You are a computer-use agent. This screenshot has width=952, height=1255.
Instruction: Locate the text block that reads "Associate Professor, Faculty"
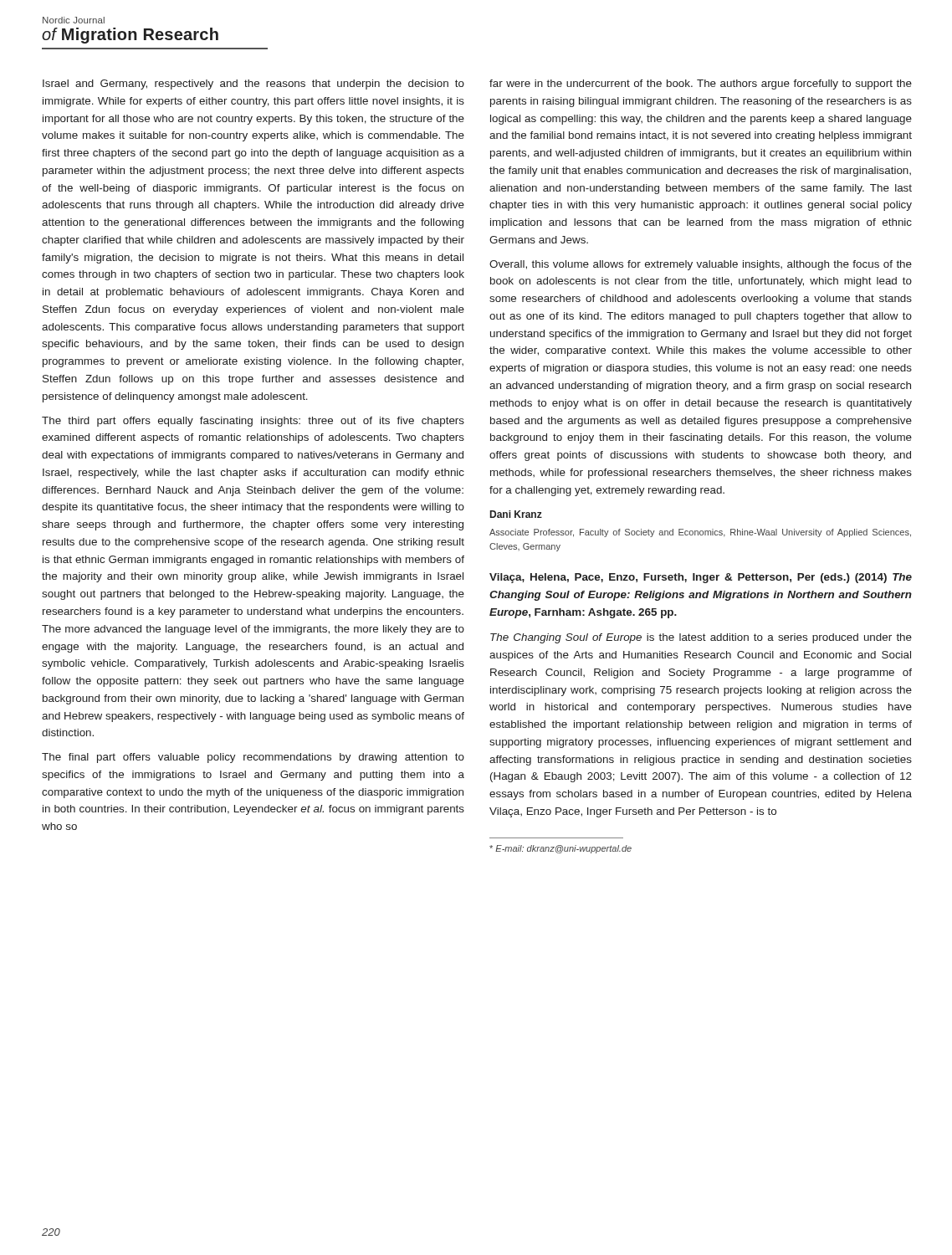pos(701,540)
